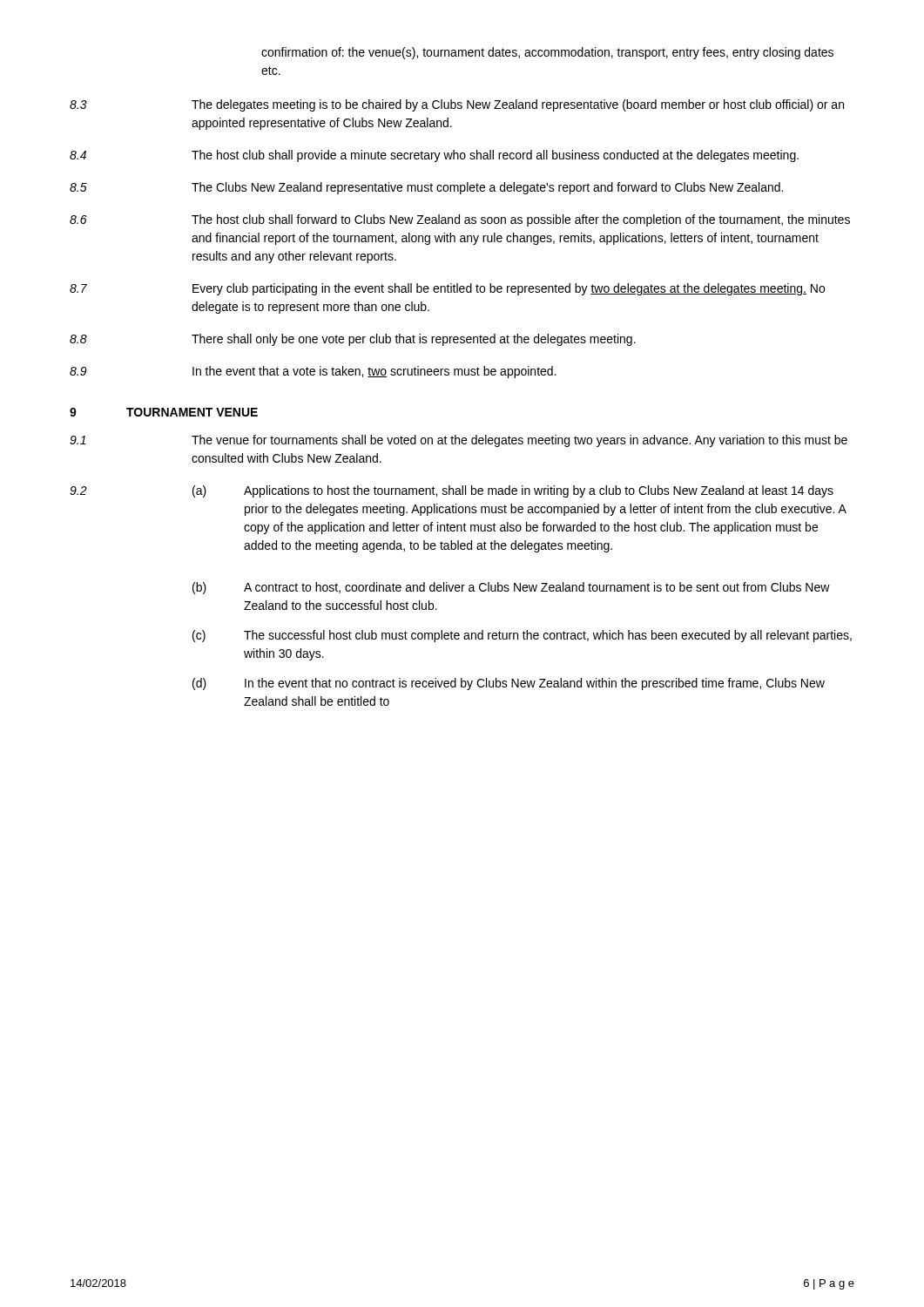924x1307 pixels.
Task: Click on the list item that says "9.1 The venue for tournaments"
Action: point(462,450)
